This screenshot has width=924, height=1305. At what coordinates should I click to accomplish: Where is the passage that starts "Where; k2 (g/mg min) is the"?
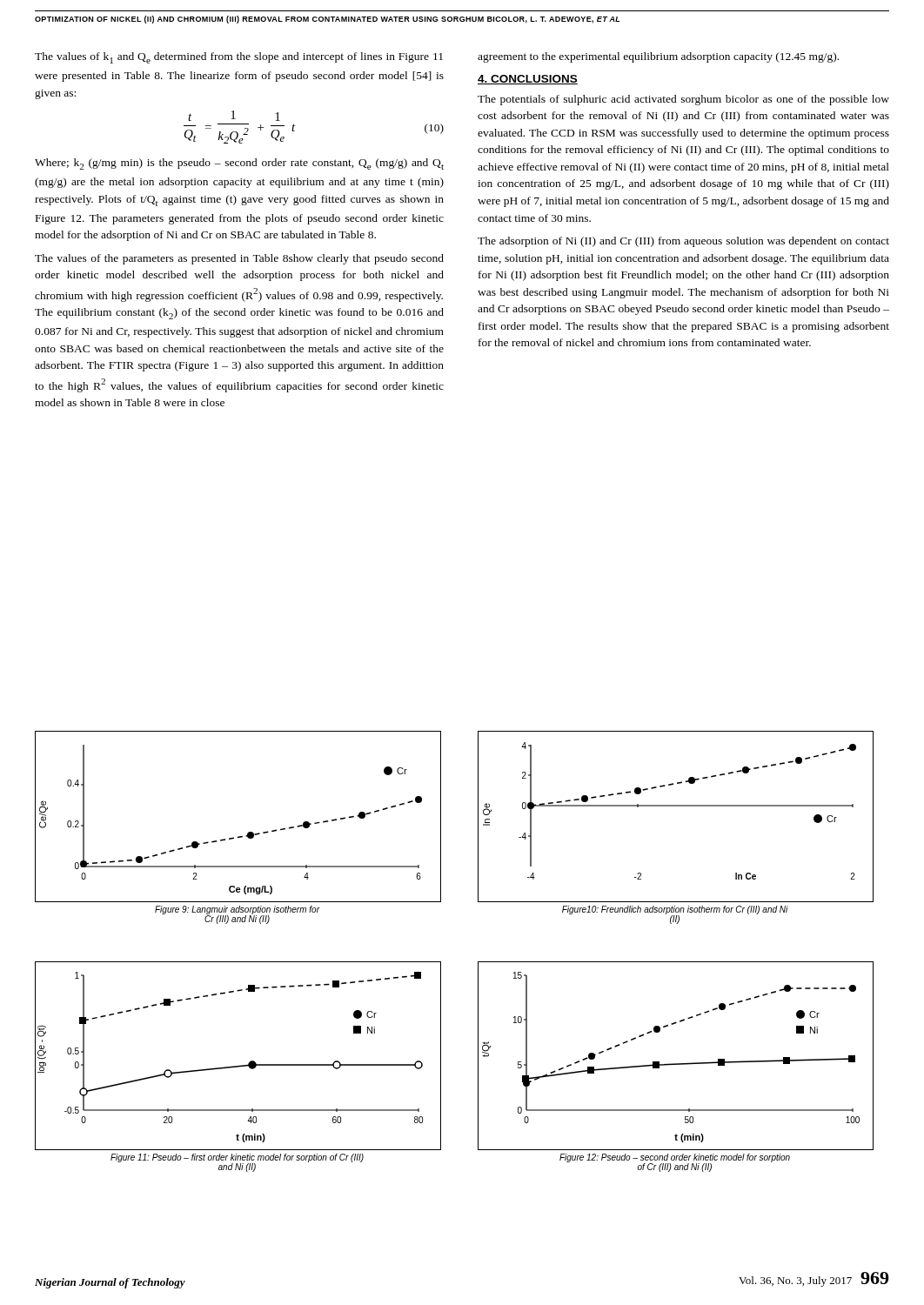239,283
